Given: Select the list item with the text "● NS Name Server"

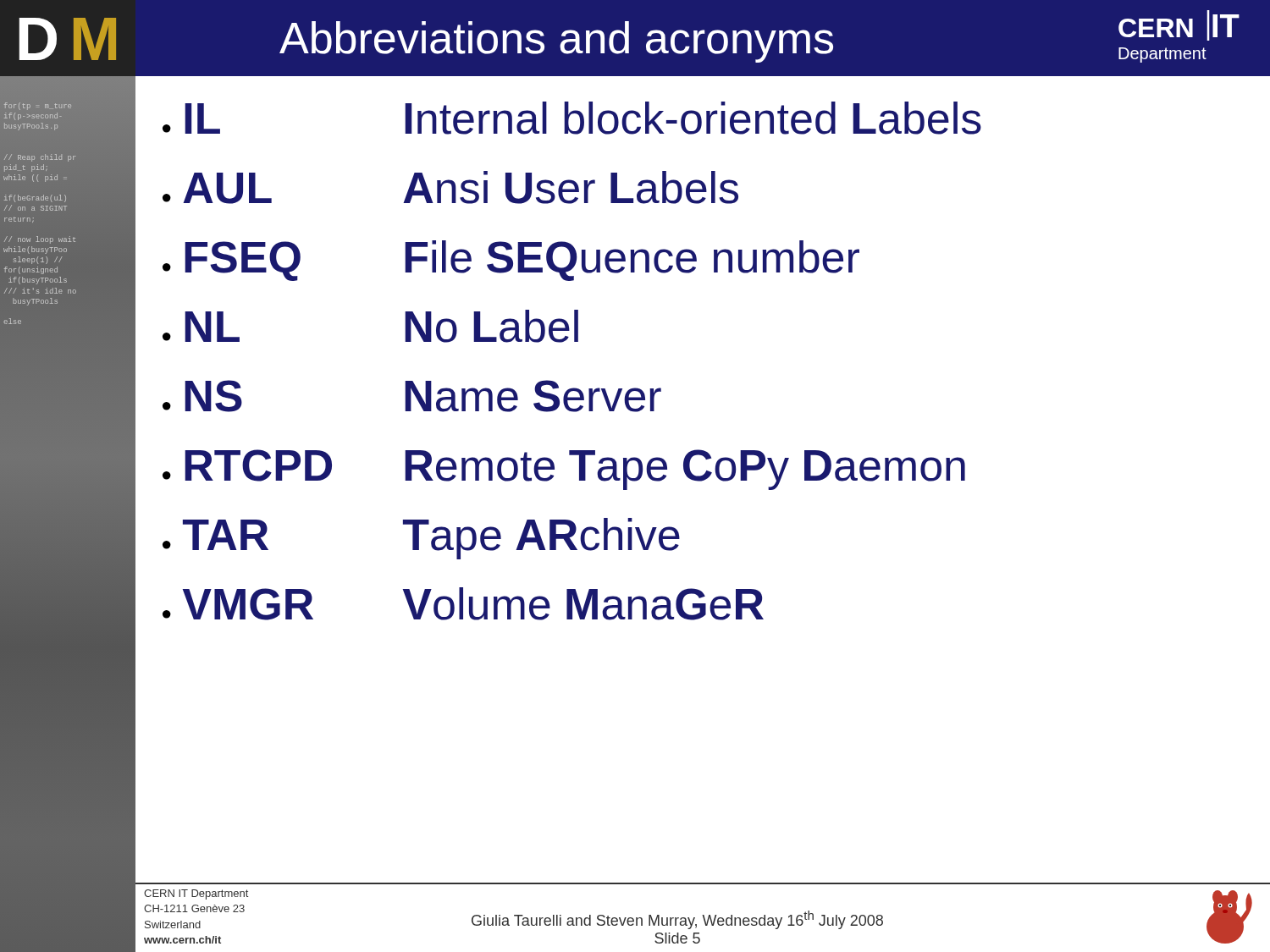Looking at the screenshot, I should (412, 396).
